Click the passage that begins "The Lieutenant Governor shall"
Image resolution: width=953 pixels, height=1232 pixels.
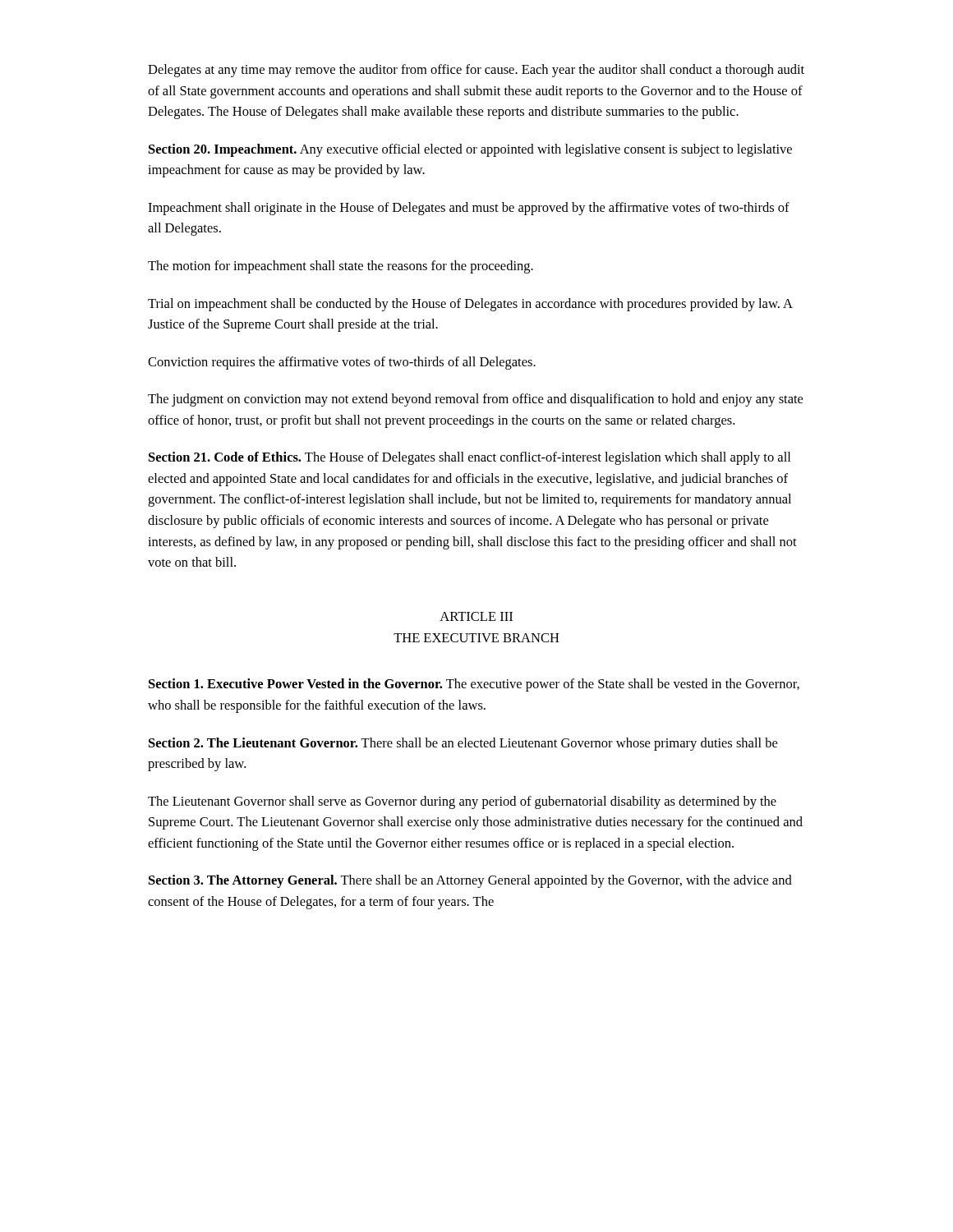pos(475,822)
